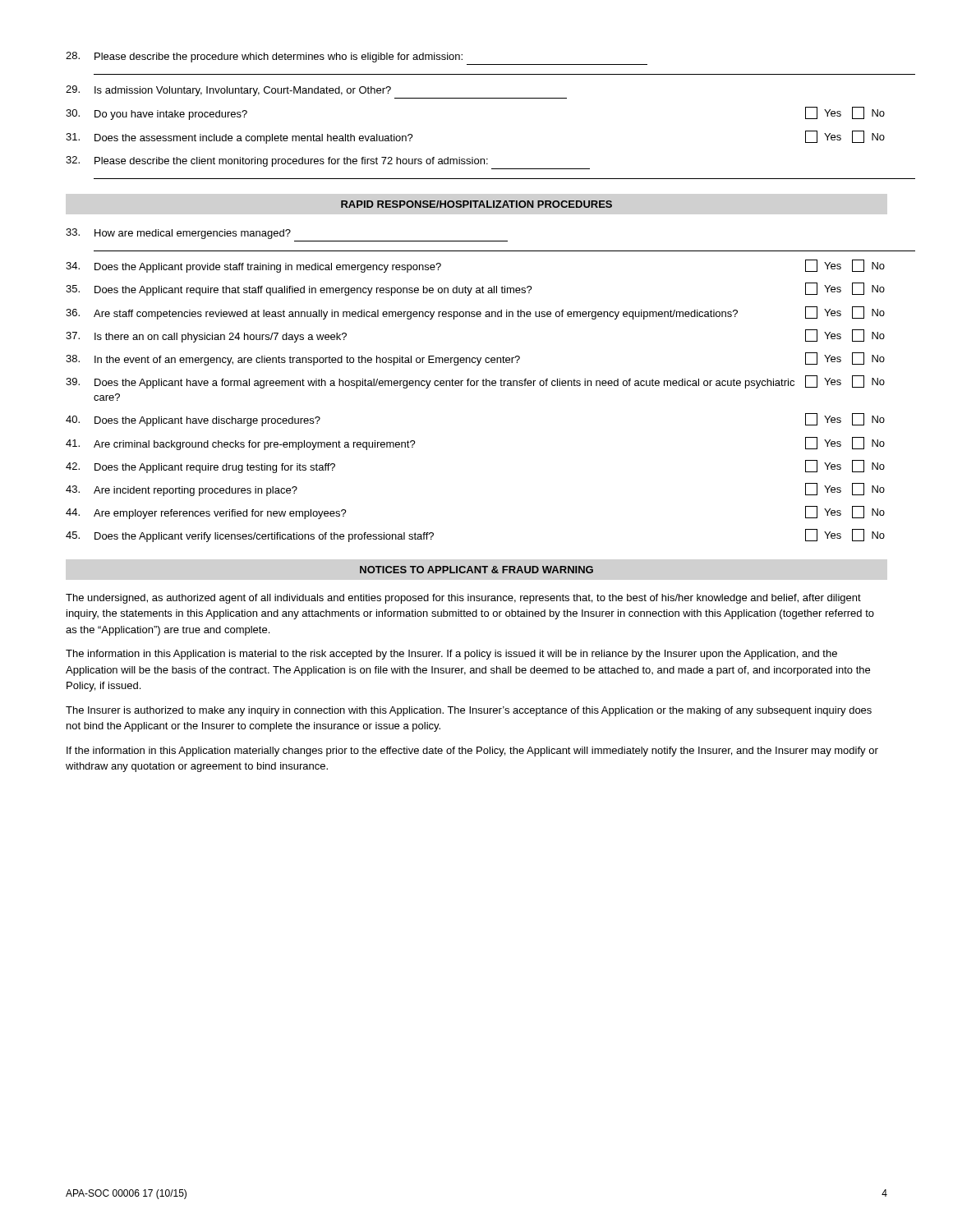Navigate to the text block starting "37. Is there an on call physician 24"
The width and height of the screenshot is (953, 1232).
[222, 335]
